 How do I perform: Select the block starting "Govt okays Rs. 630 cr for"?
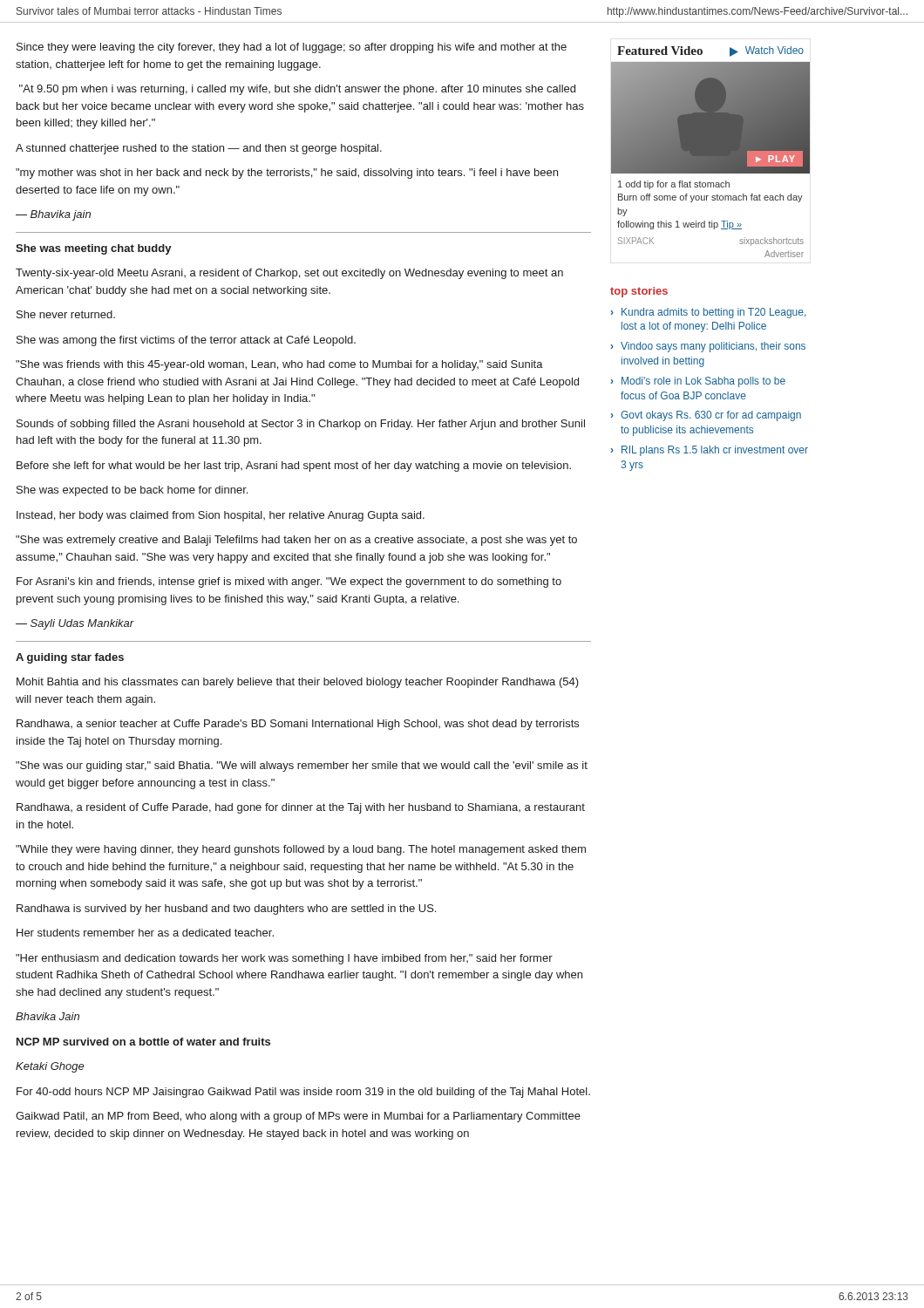[711, 423]
